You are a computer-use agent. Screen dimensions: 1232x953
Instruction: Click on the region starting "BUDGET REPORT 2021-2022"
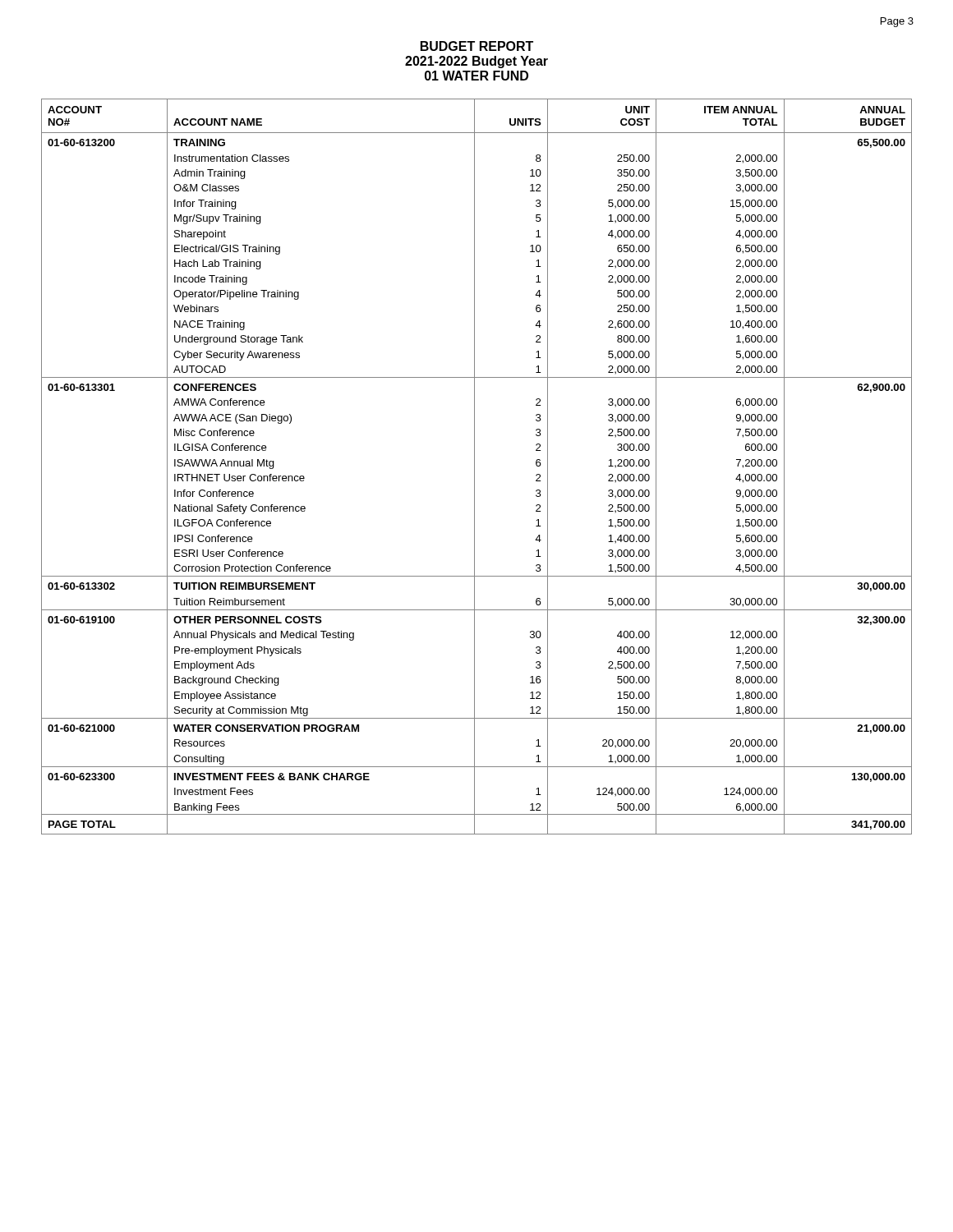pyautogui.click(x=476, y=62)
